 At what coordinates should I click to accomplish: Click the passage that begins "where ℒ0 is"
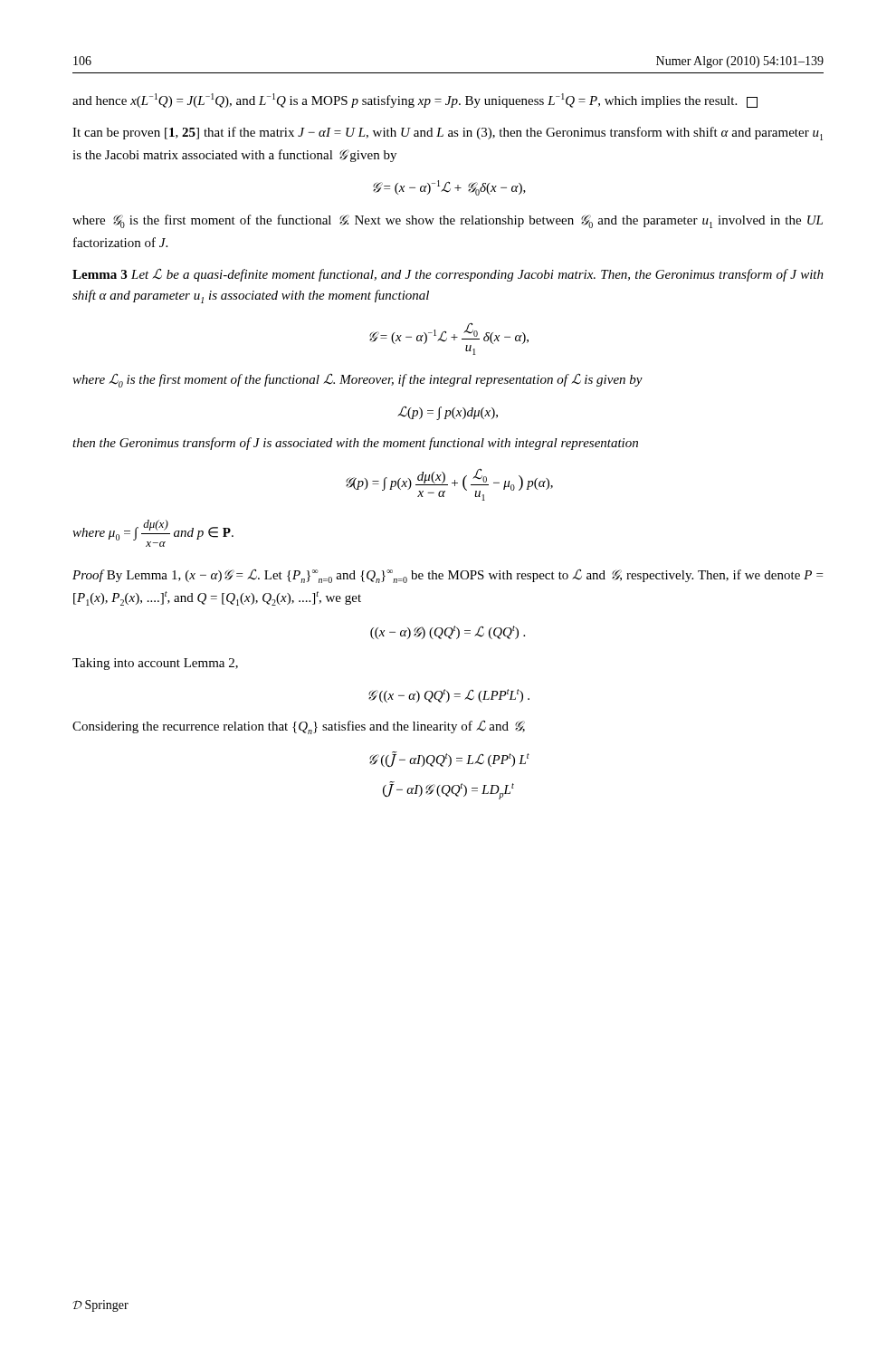pyautogui.click(x=357, y=380)
